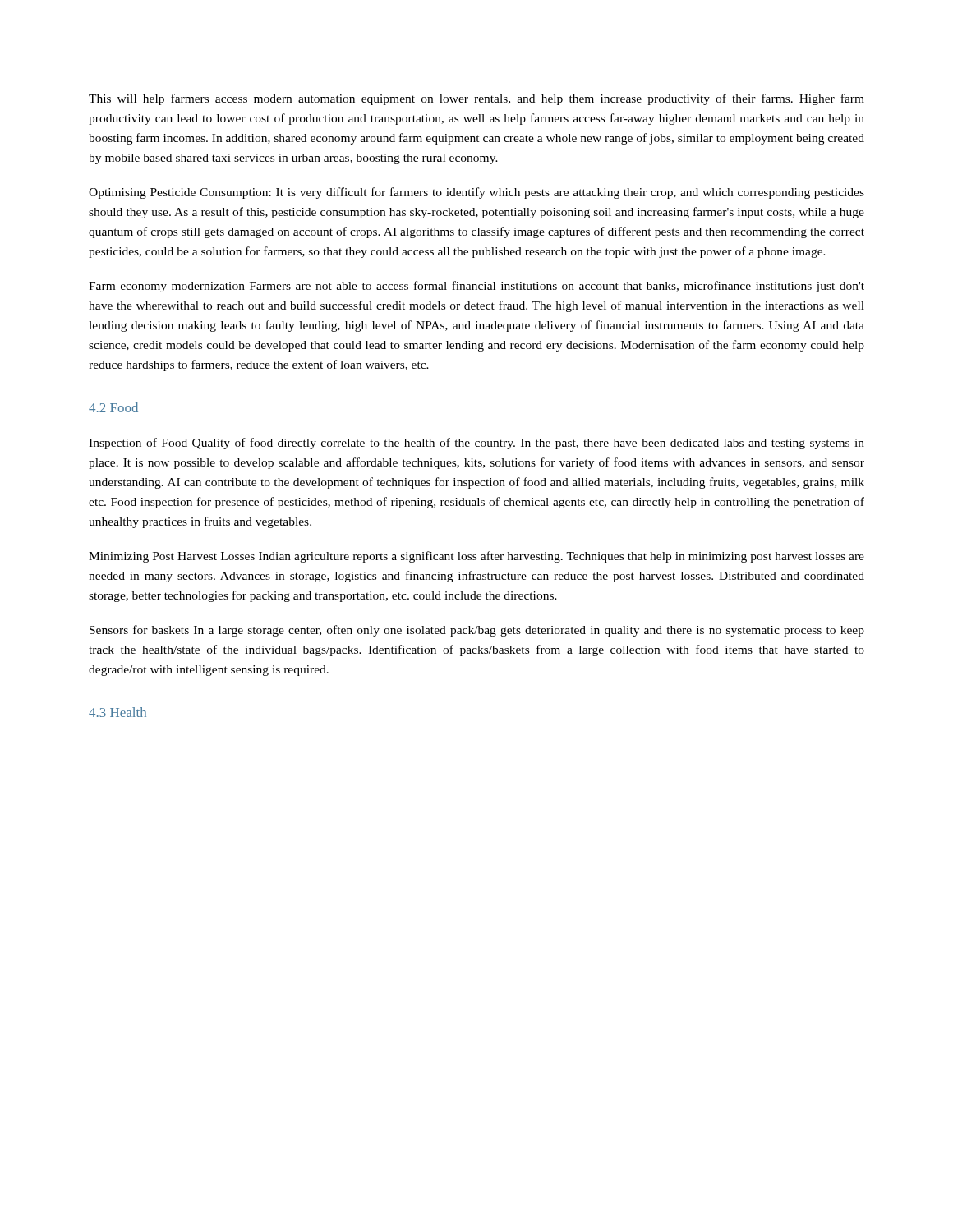Click on the region starting "This will help farmers access modern automation"
This screenshot has width=953, height=1232.
coord(476,128)
